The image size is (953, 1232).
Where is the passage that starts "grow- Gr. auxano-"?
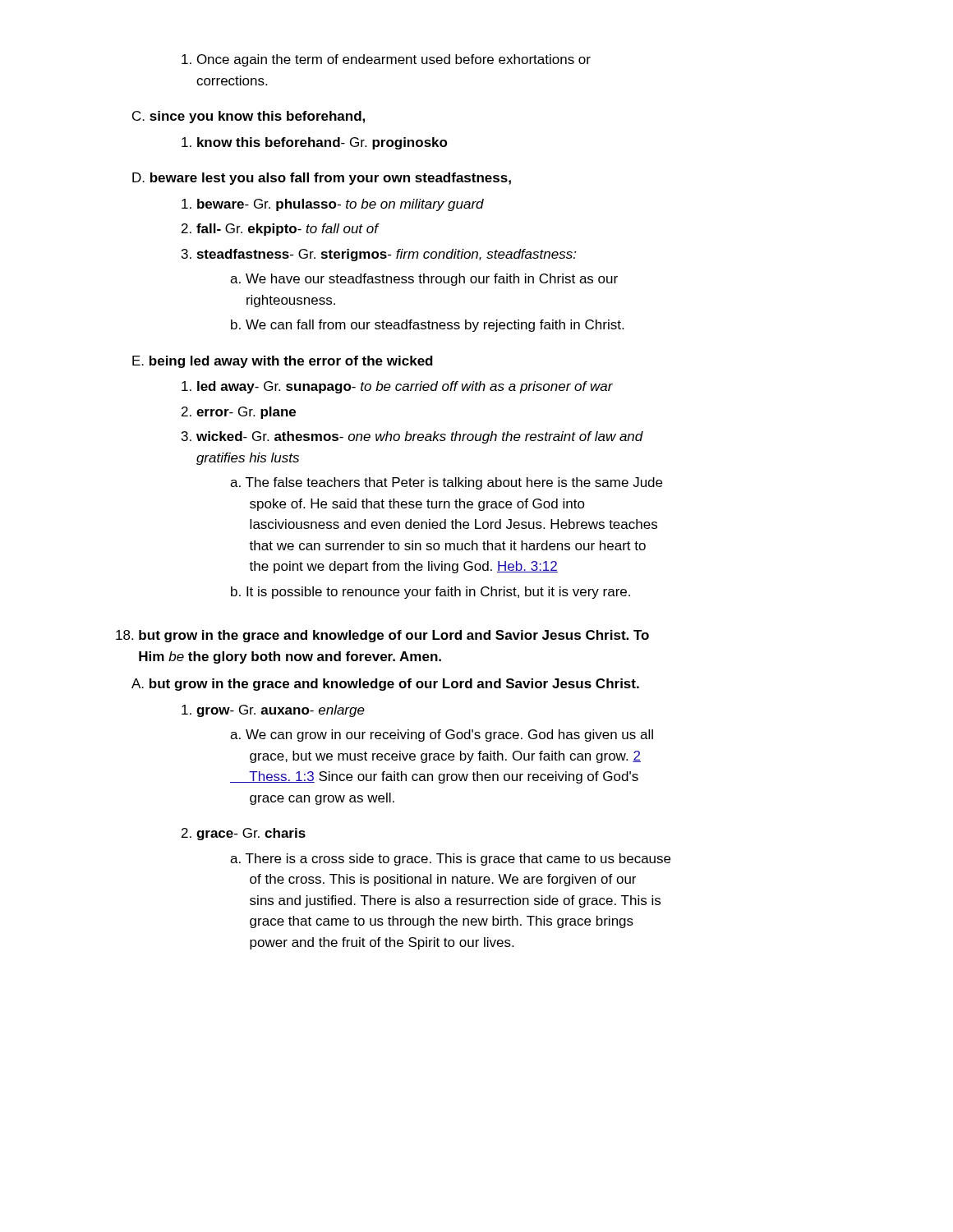point(273,710)
